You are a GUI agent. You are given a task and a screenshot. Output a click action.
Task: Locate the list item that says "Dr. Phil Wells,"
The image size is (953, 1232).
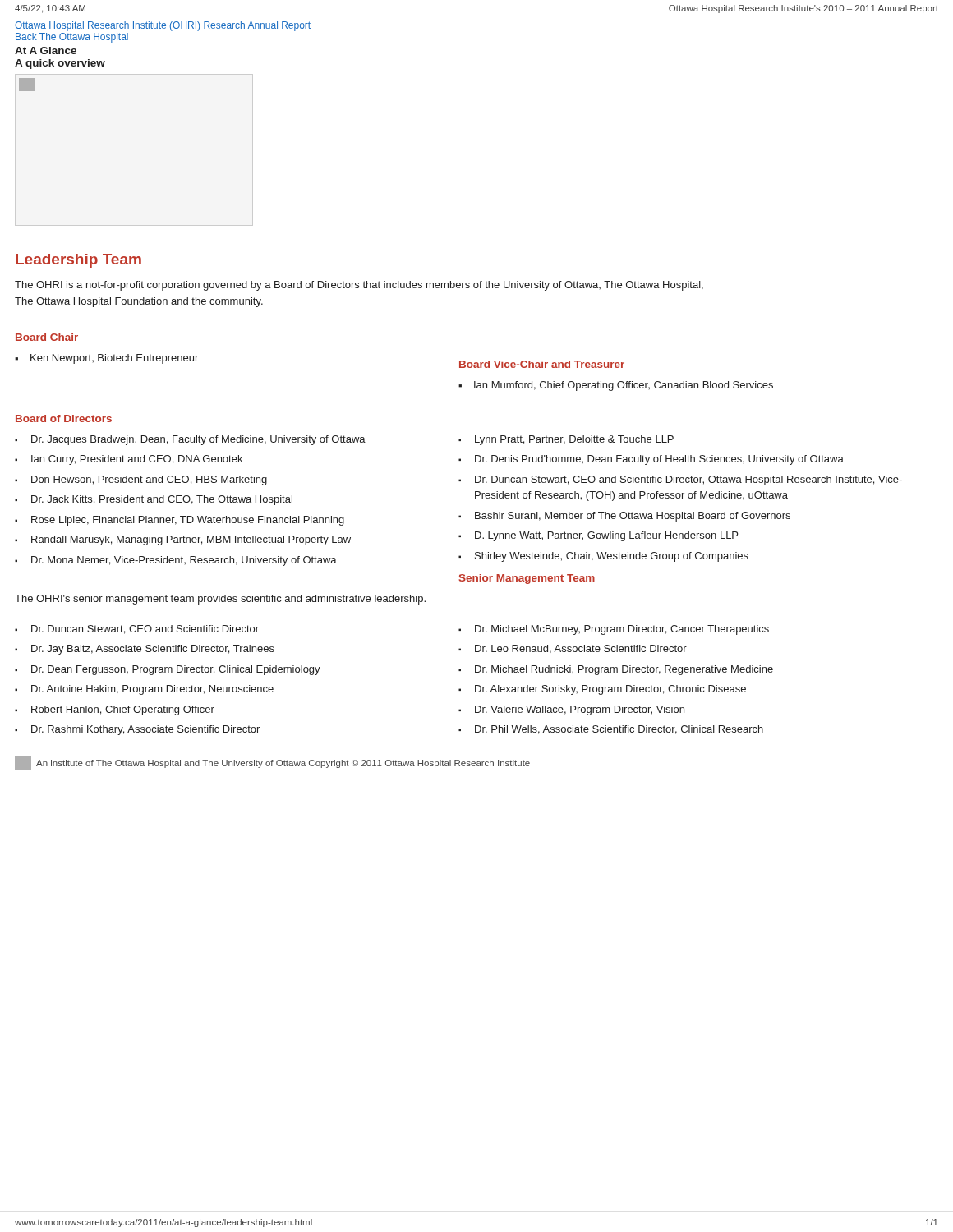click(619, 729)
